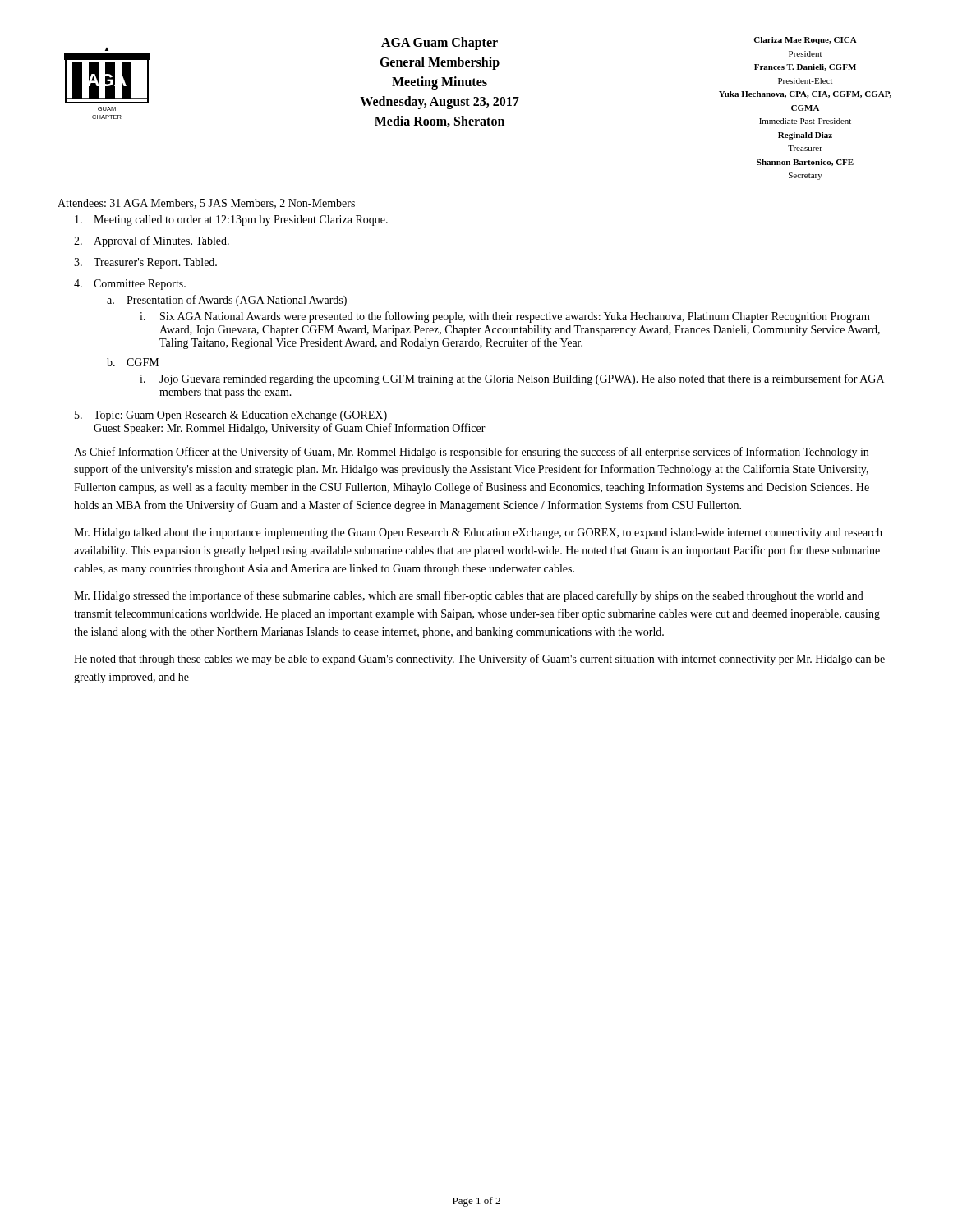Locate the list item containing "3. Treasurer's Report. Tabled."
The width and height of the screenshot is (953, 1232).
(146, 262)
